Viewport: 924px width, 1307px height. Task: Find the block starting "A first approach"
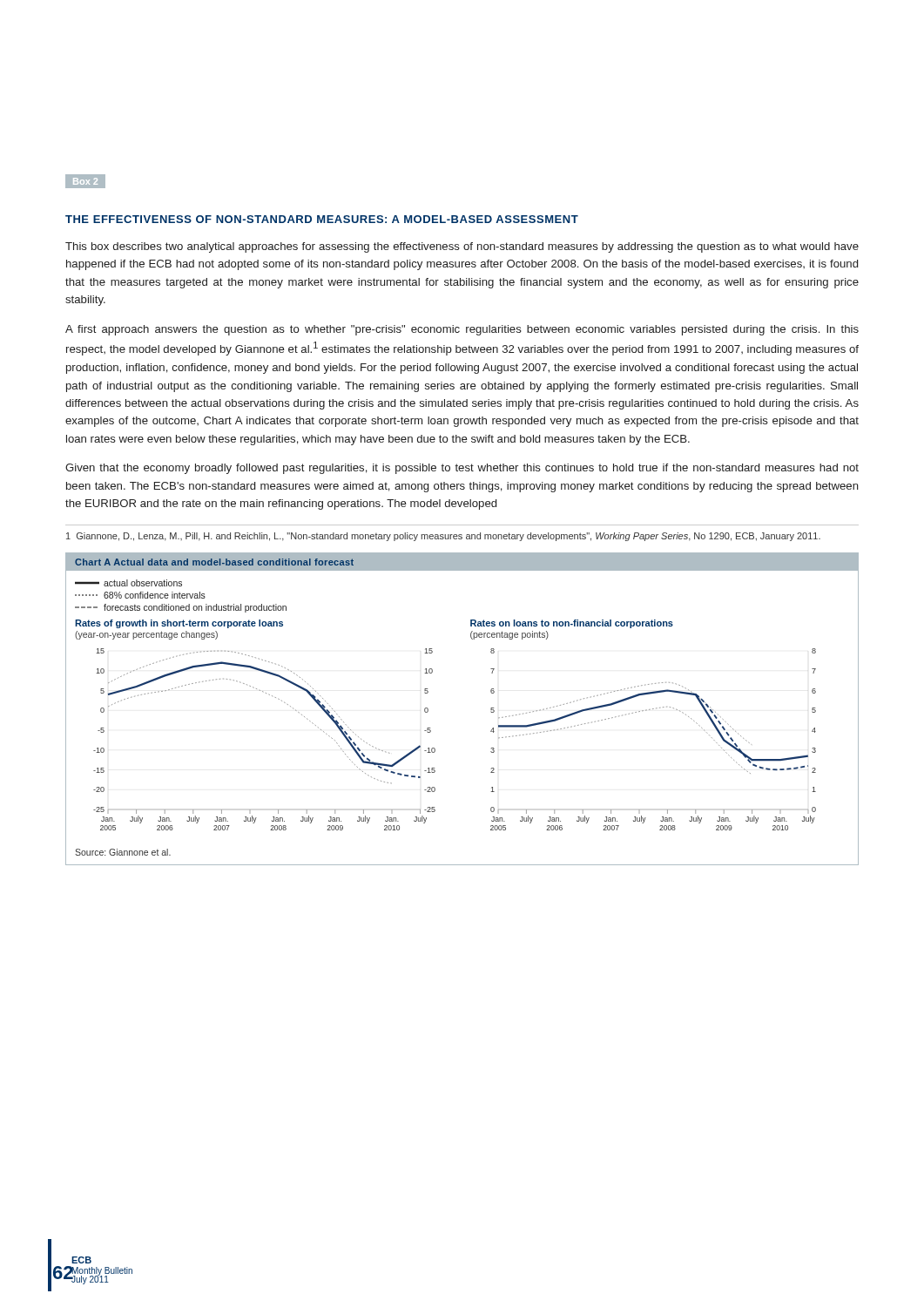tap(462, 384)
